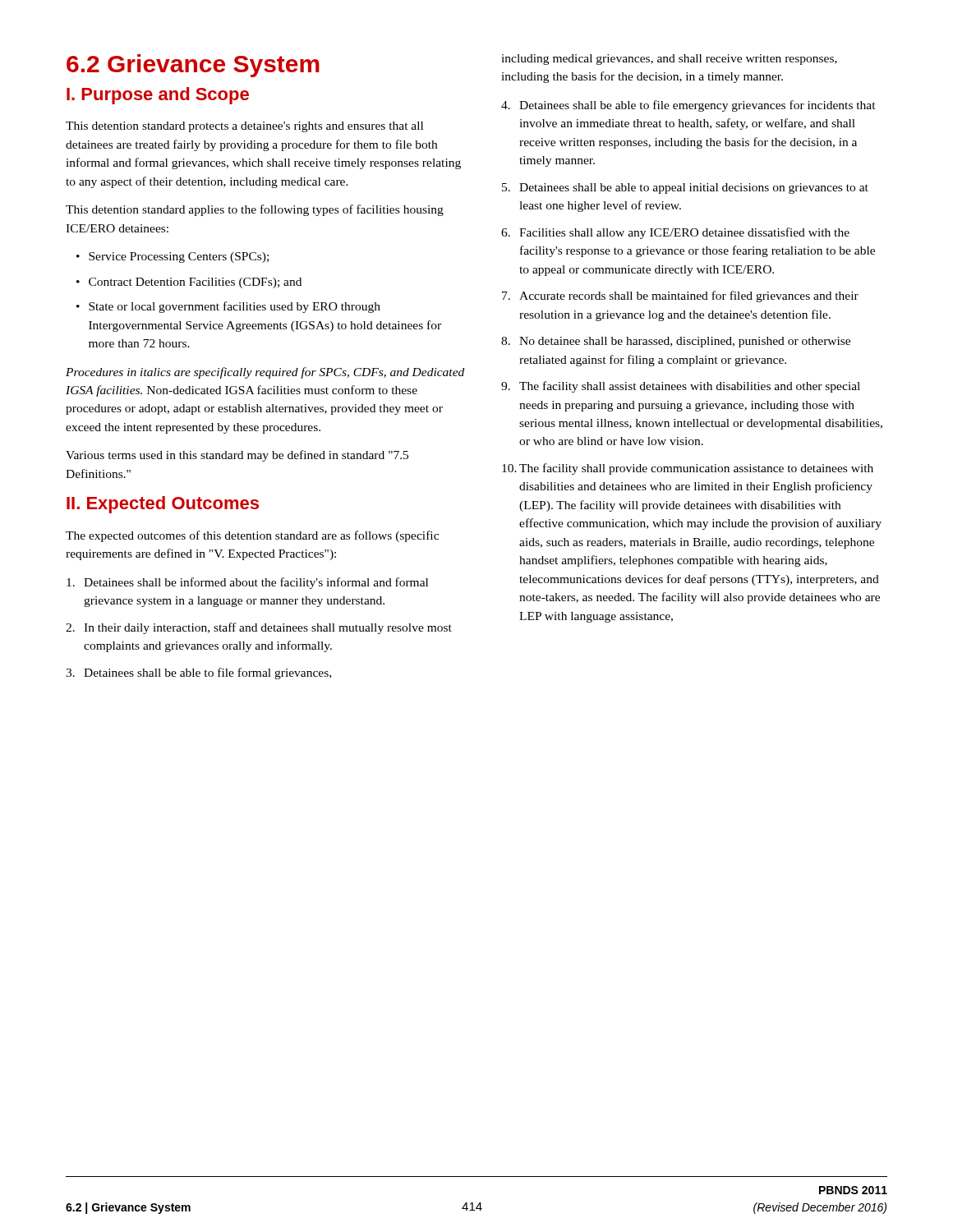The width and height of the screenshot is (953, 1232).
Task: Find the list item containing "10. The facility shall provide communication assistance"
Action: (x=694, y=542)
